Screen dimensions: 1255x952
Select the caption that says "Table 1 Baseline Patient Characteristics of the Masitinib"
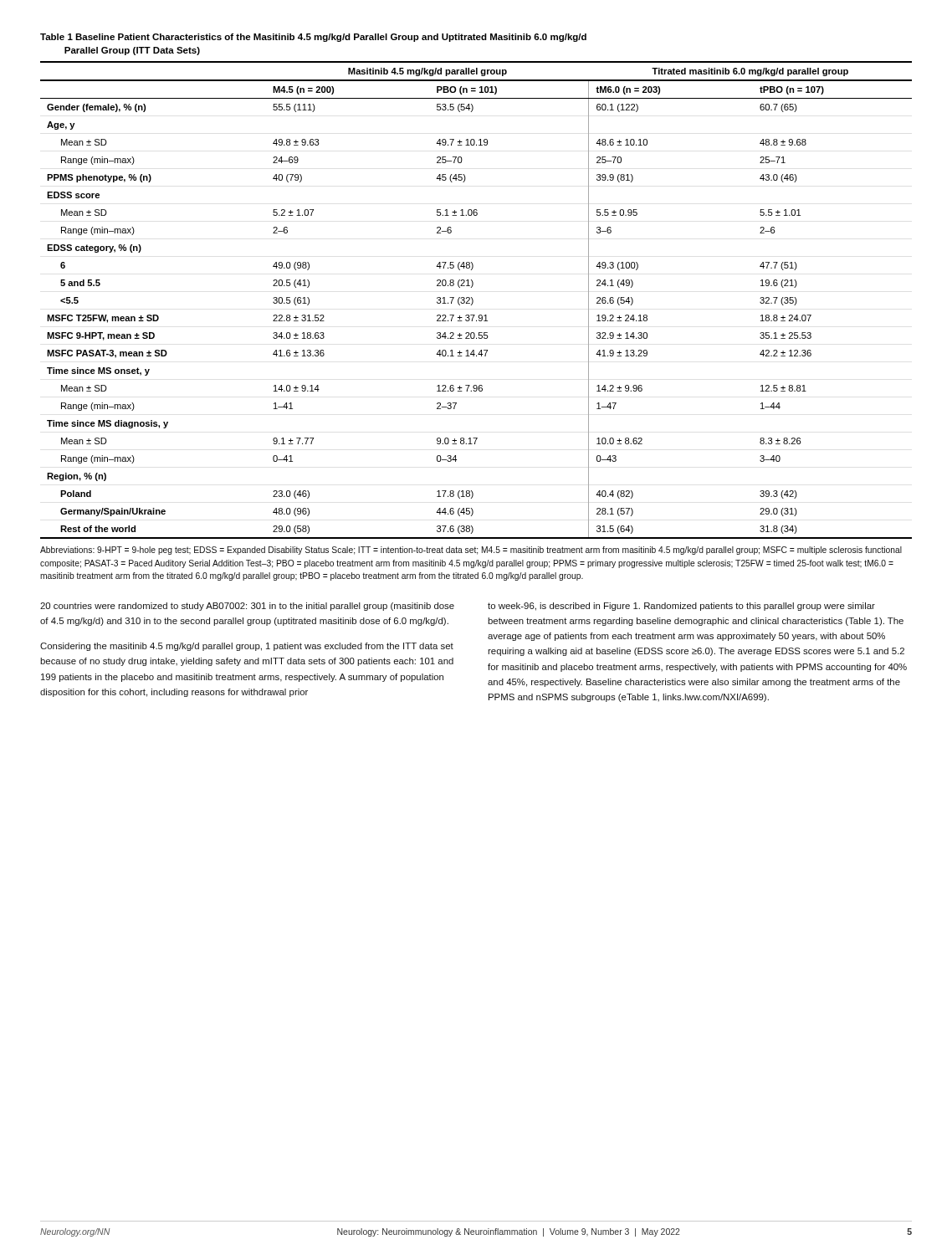(x=314, y=44)
